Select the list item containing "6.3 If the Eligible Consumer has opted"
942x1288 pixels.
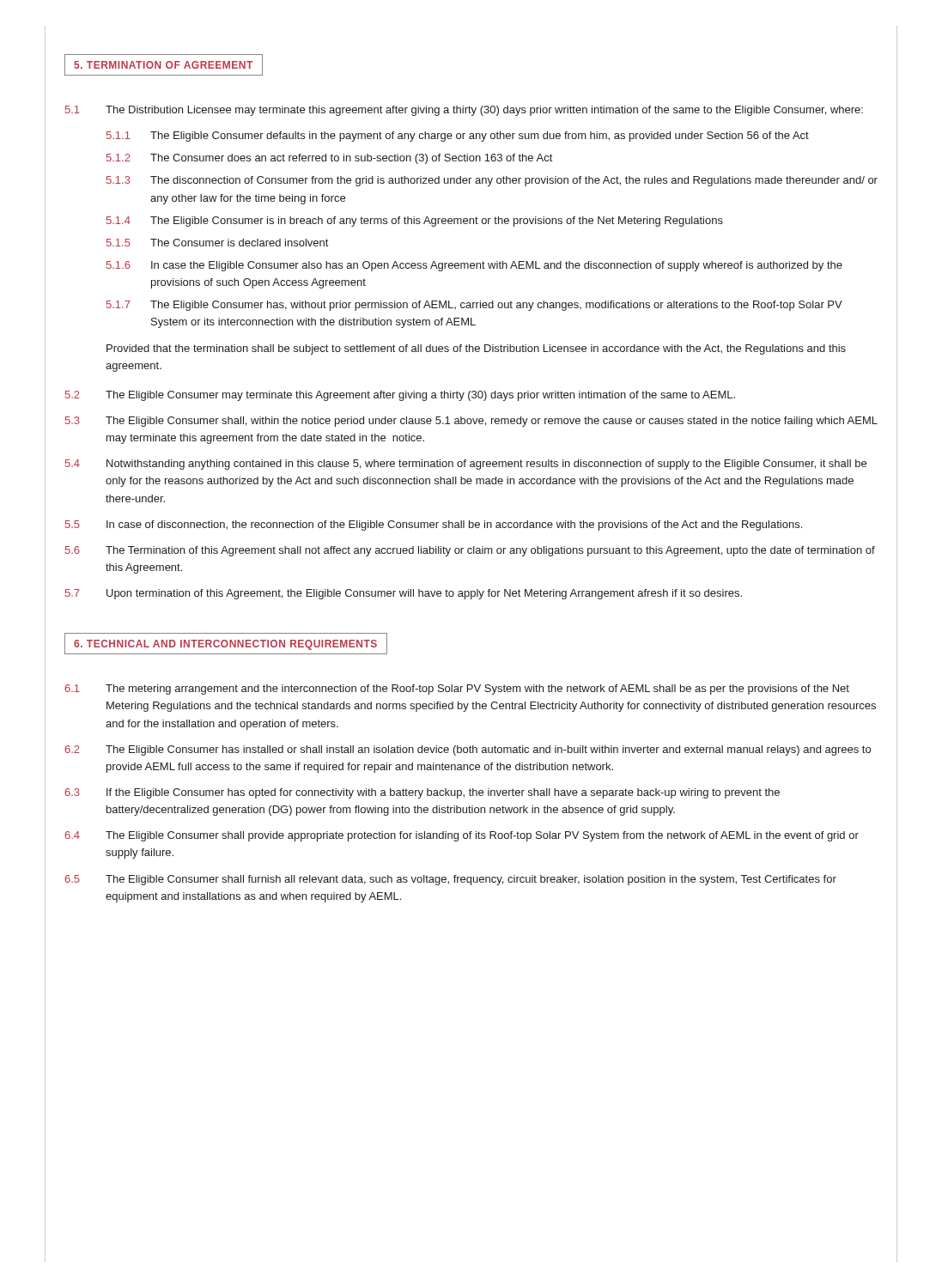point(471,801)
